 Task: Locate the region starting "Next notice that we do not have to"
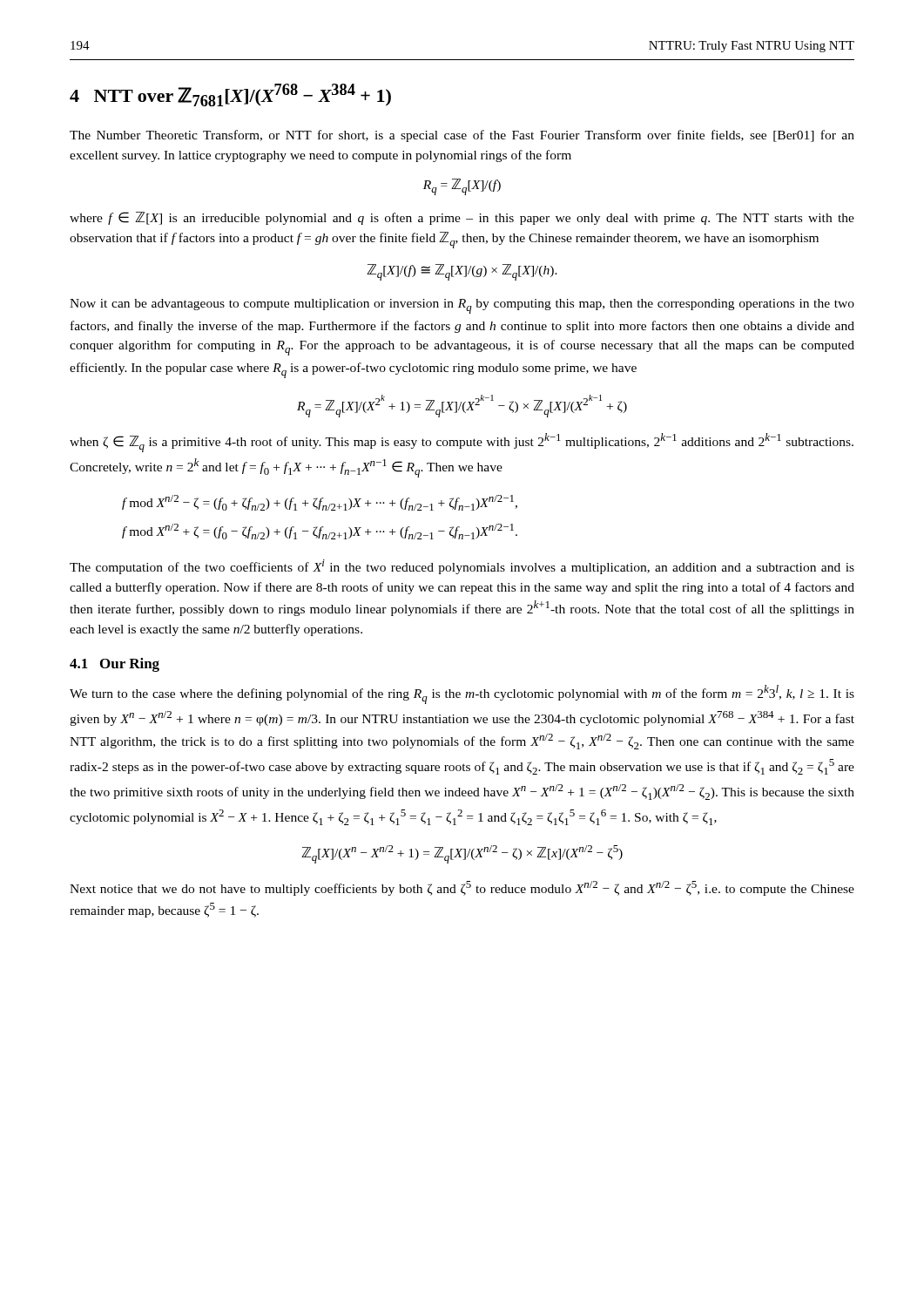click(x=462, y=899)
